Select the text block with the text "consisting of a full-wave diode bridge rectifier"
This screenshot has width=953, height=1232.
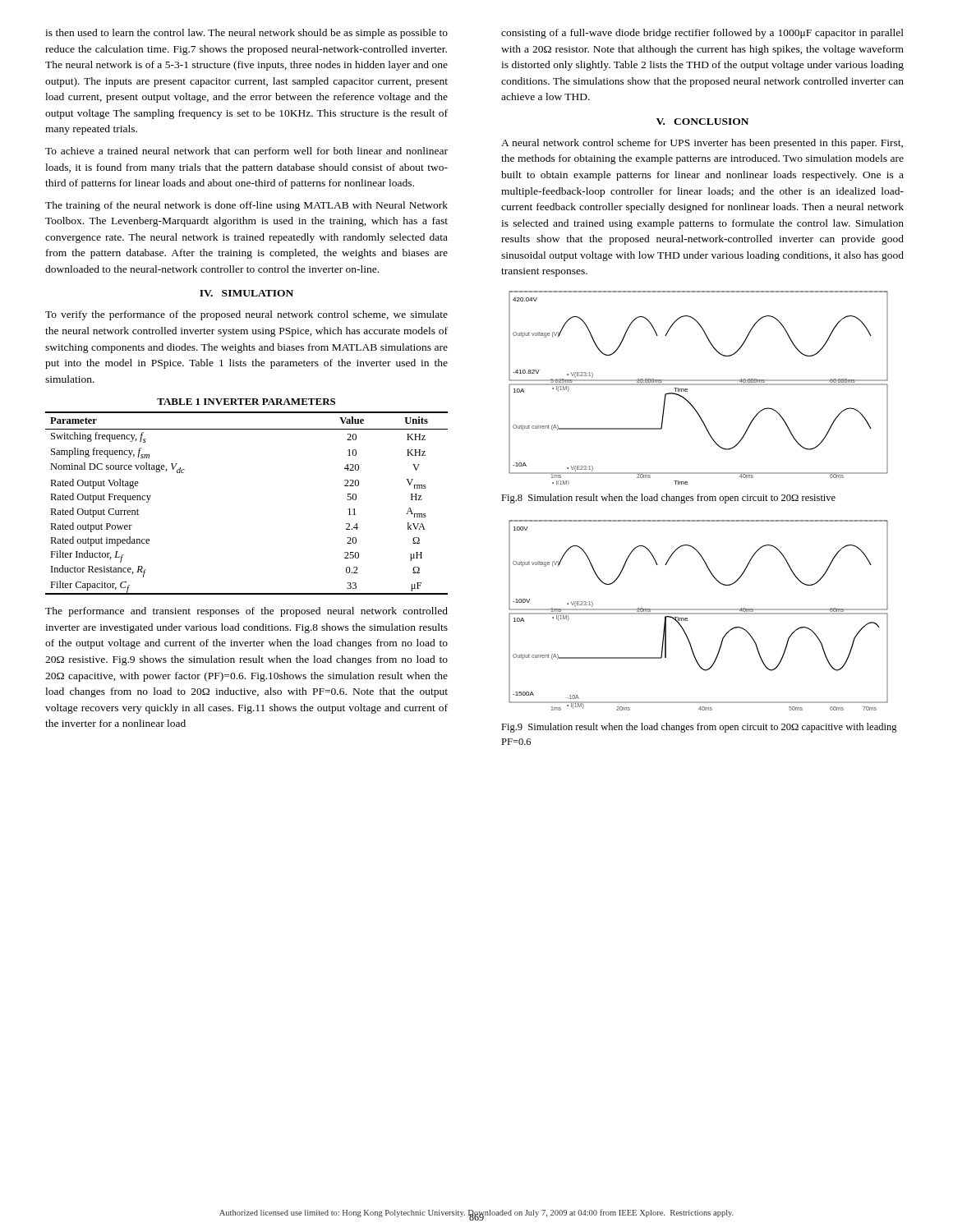point(702,65)
